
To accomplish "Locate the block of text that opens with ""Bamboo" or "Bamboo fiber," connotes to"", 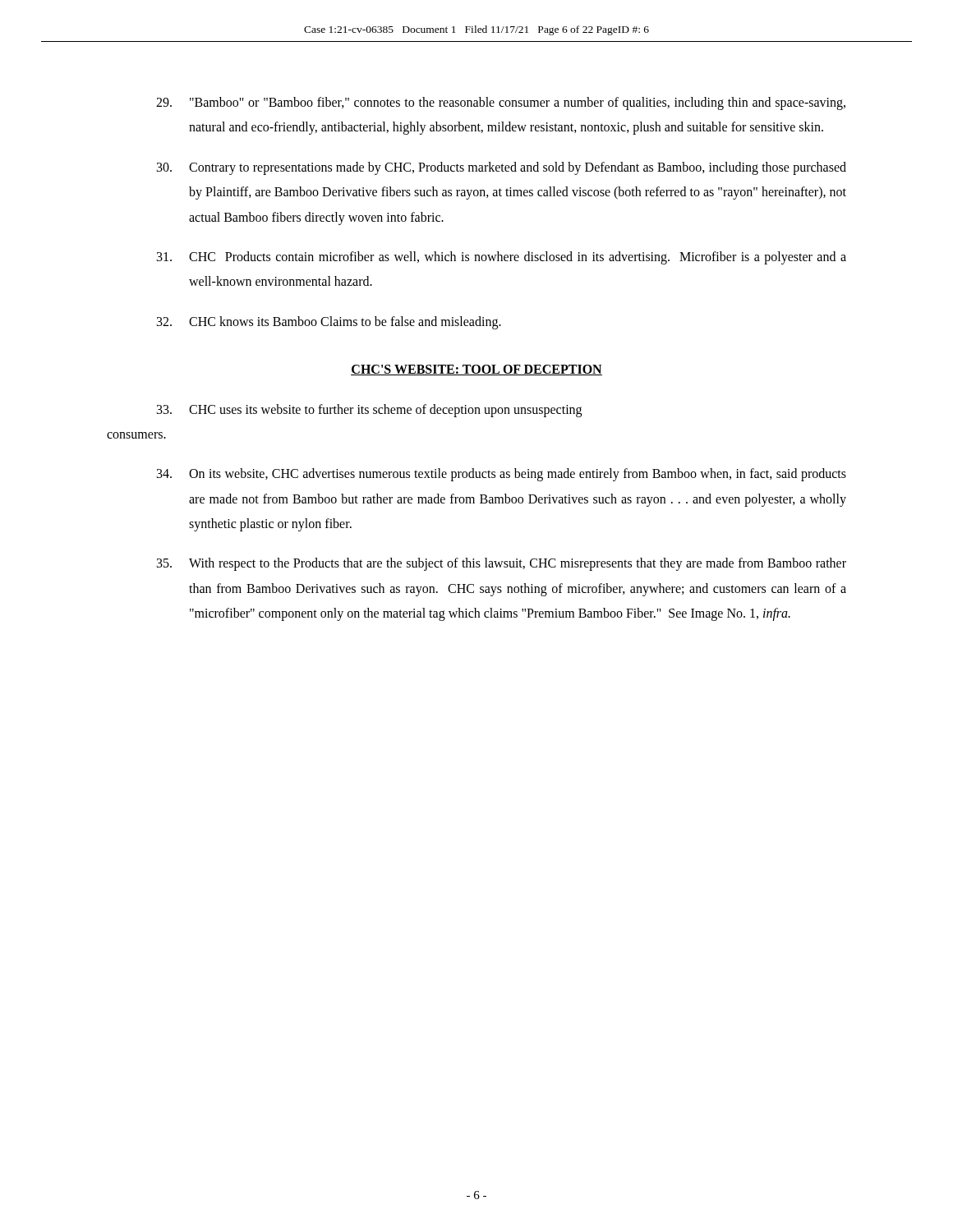I will 476,115.
